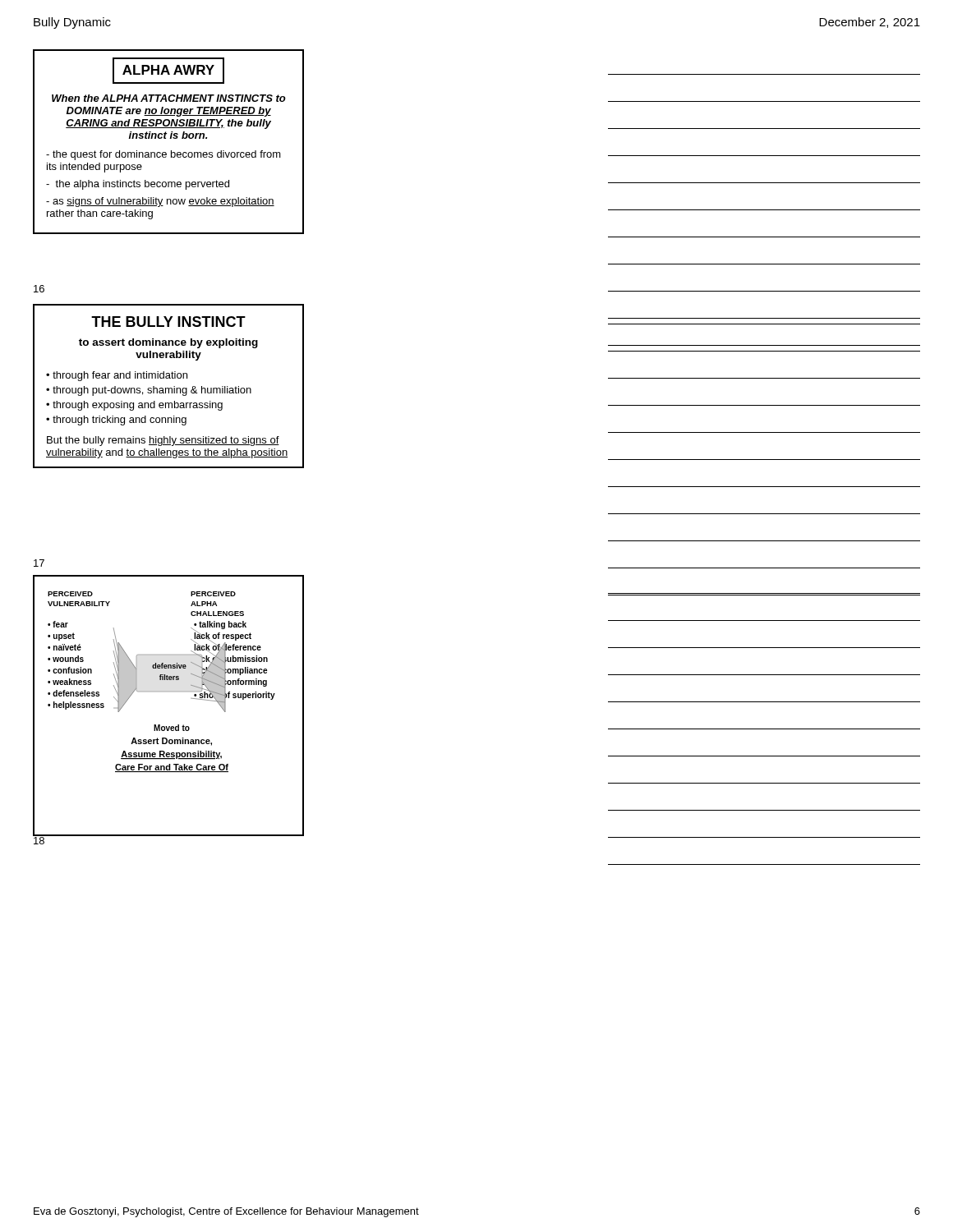This screenshot has height=1232, width=953.
Task: Select the list item that says "as signs of vulnerability now evoke exploitation"
Action: tap(160, 207)
